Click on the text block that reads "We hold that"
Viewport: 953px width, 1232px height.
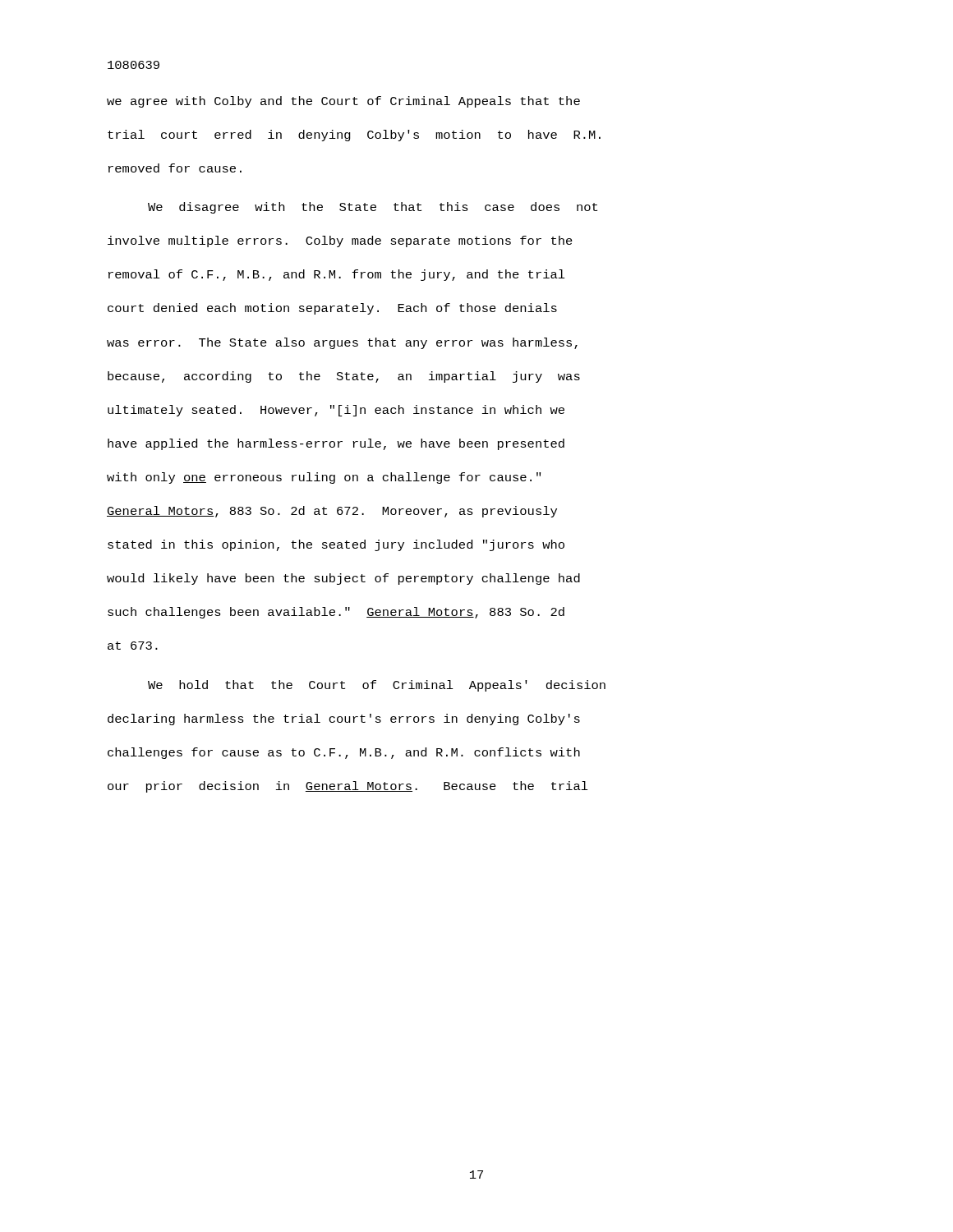click(377, 686)
